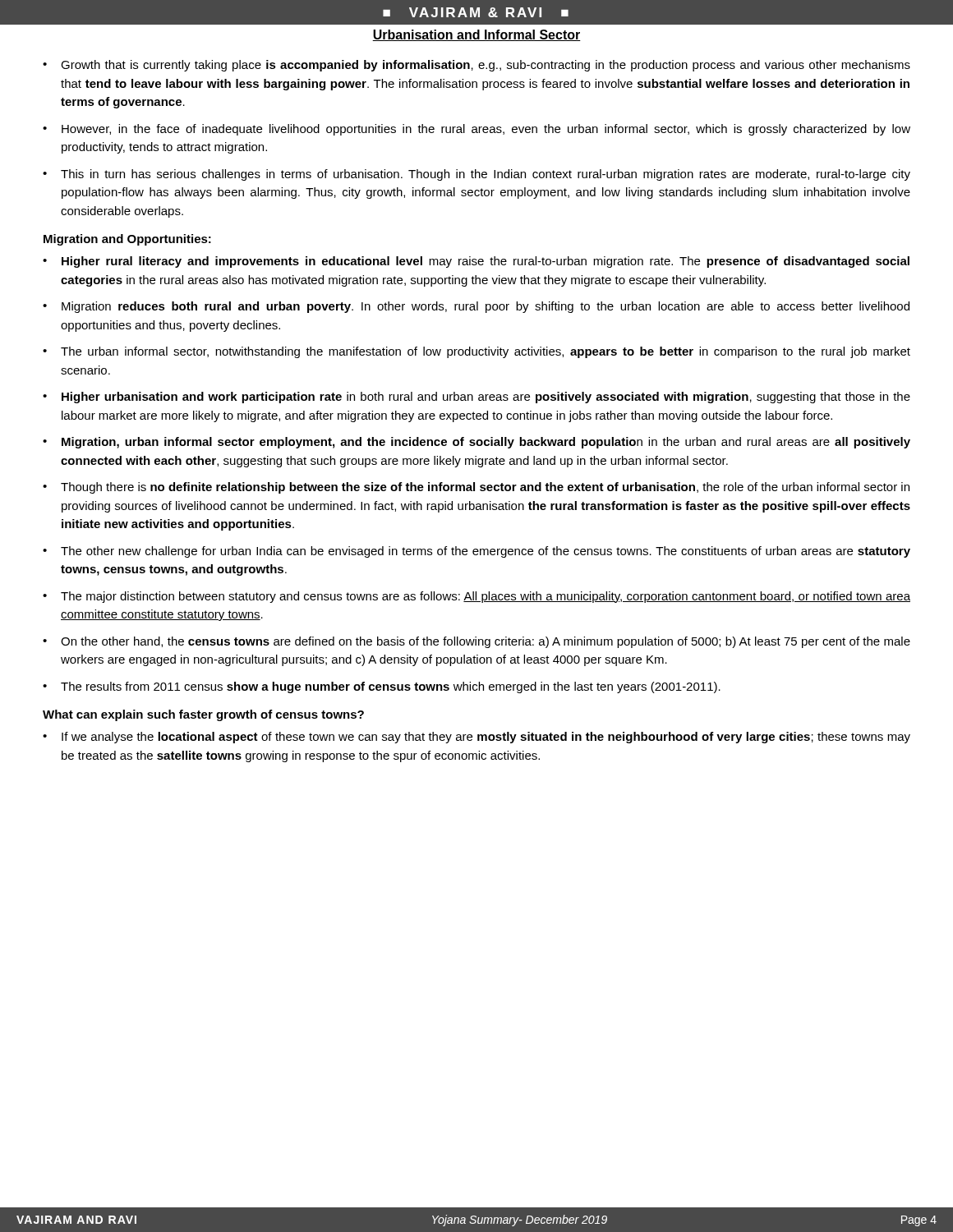Point to the text block starting "• The major"
The height and width of the screenshot is (1232, 953).
[476, 605]
